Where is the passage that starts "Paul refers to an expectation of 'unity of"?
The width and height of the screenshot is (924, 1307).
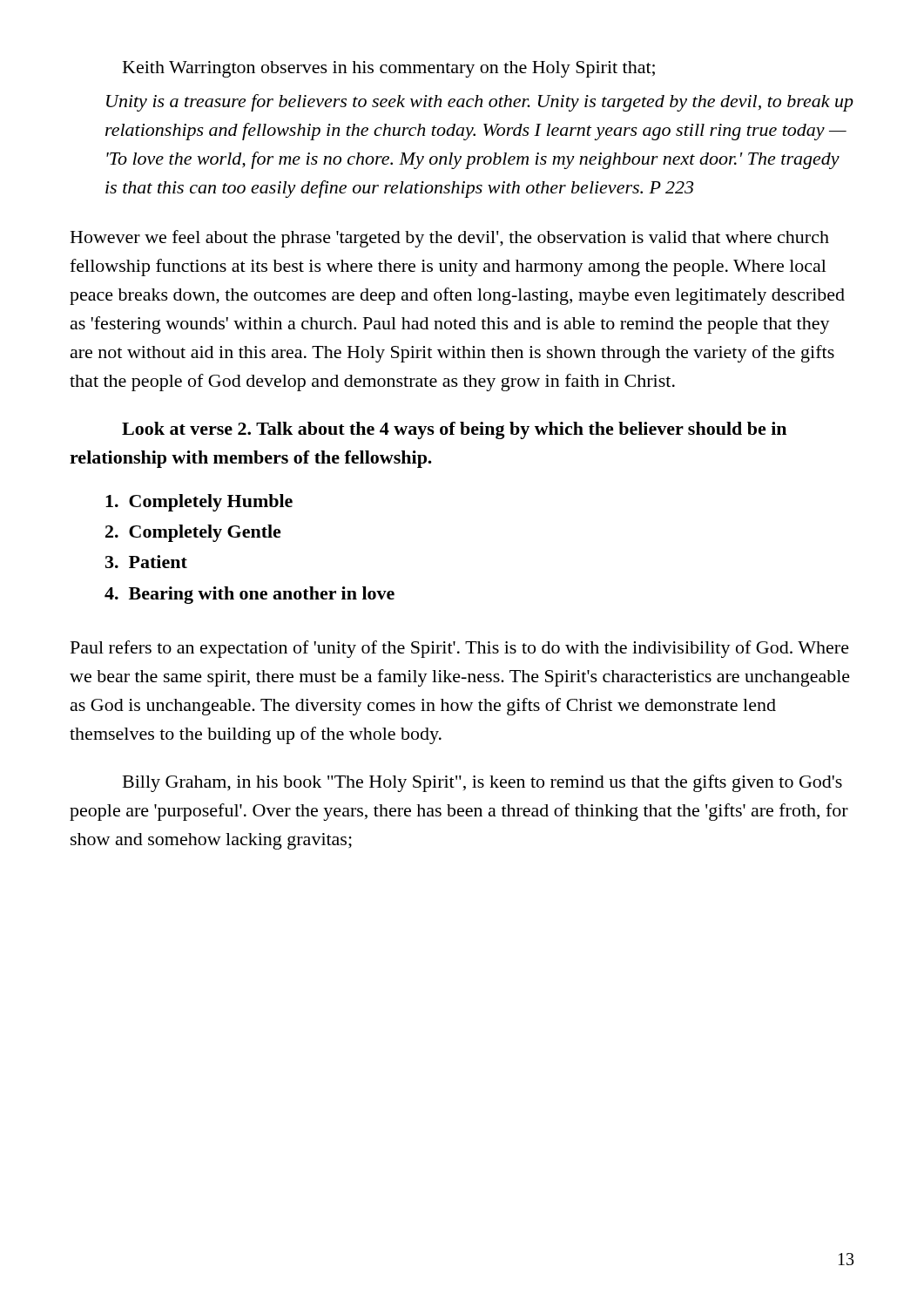pos(460,690)
